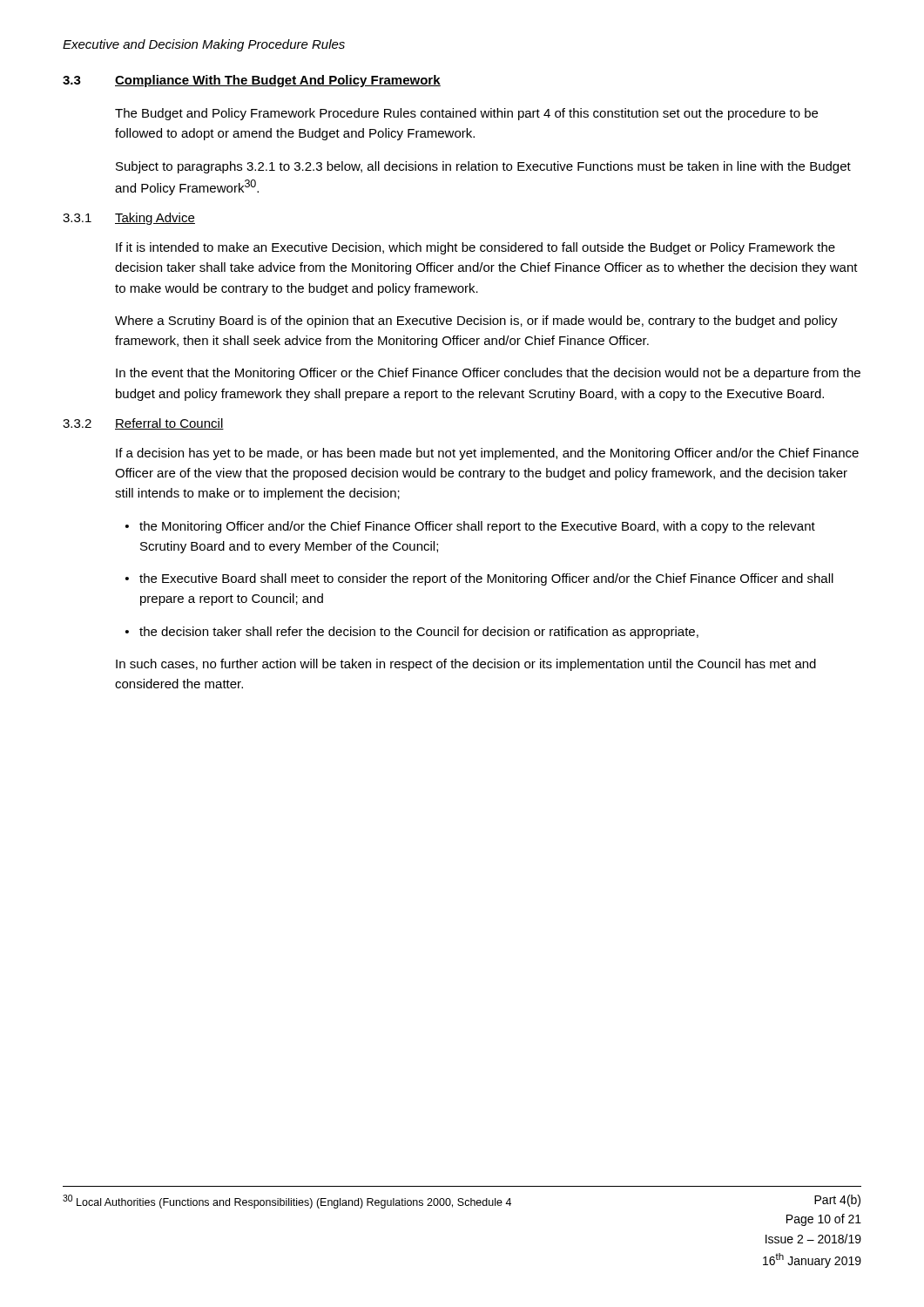924x1307 pixels.
Task: Select the text block starting "3.3.1 Taking Advice"
Action: click(x=129, y=217)
